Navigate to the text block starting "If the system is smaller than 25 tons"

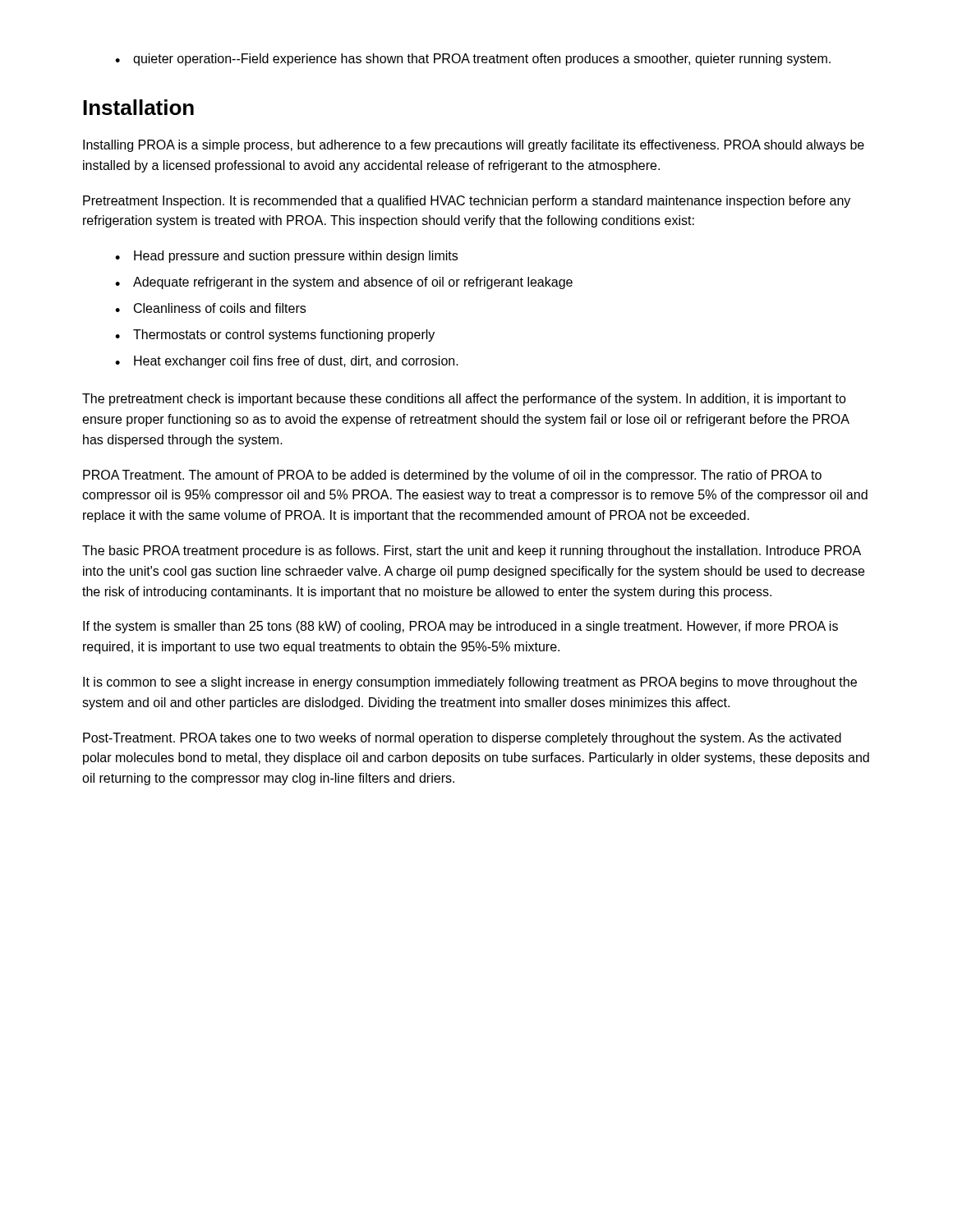pyautogui.click(x=460, y=637)
